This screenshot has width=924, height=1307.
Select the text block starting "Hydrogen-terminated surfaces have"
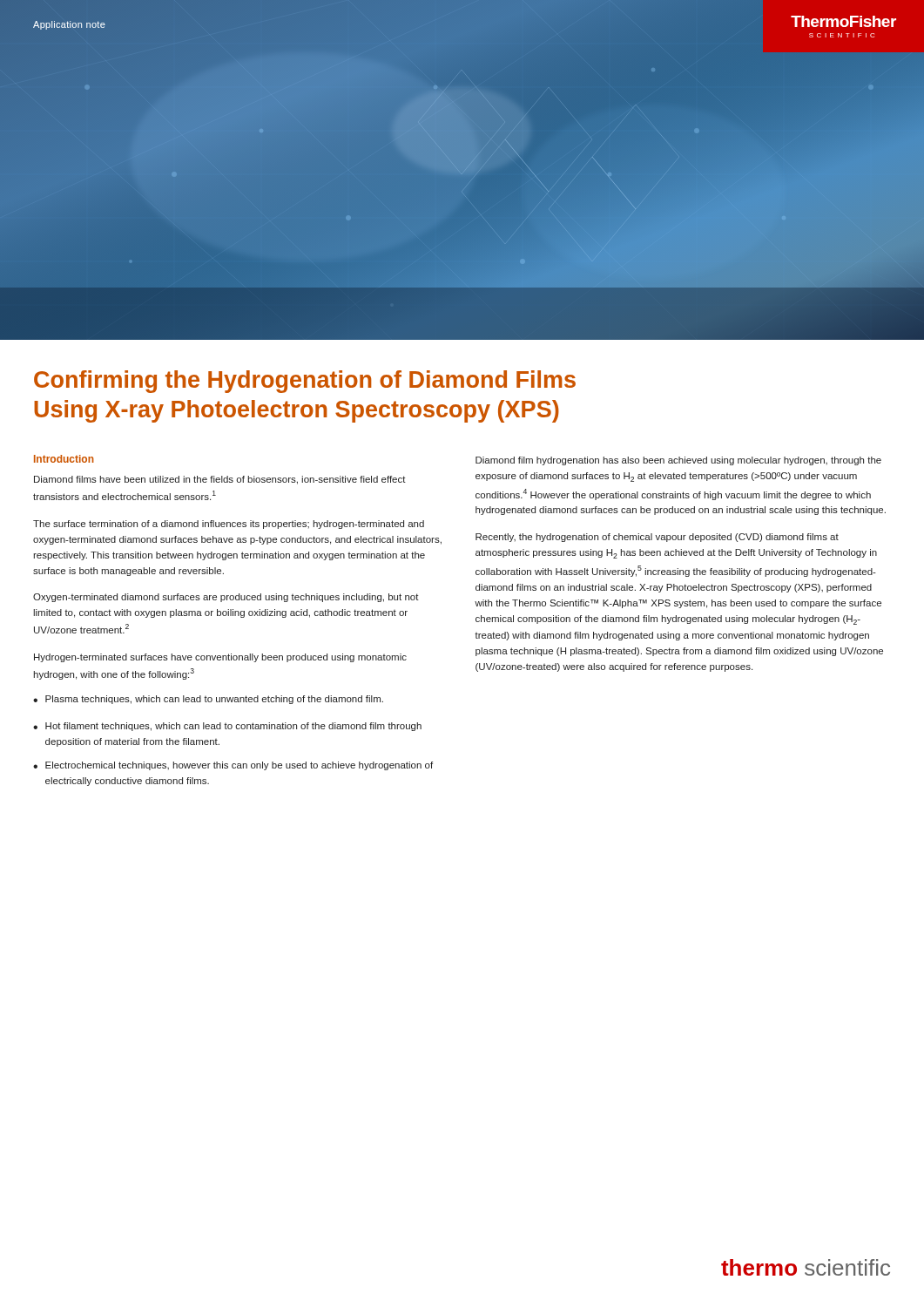(x=220, y=666)
